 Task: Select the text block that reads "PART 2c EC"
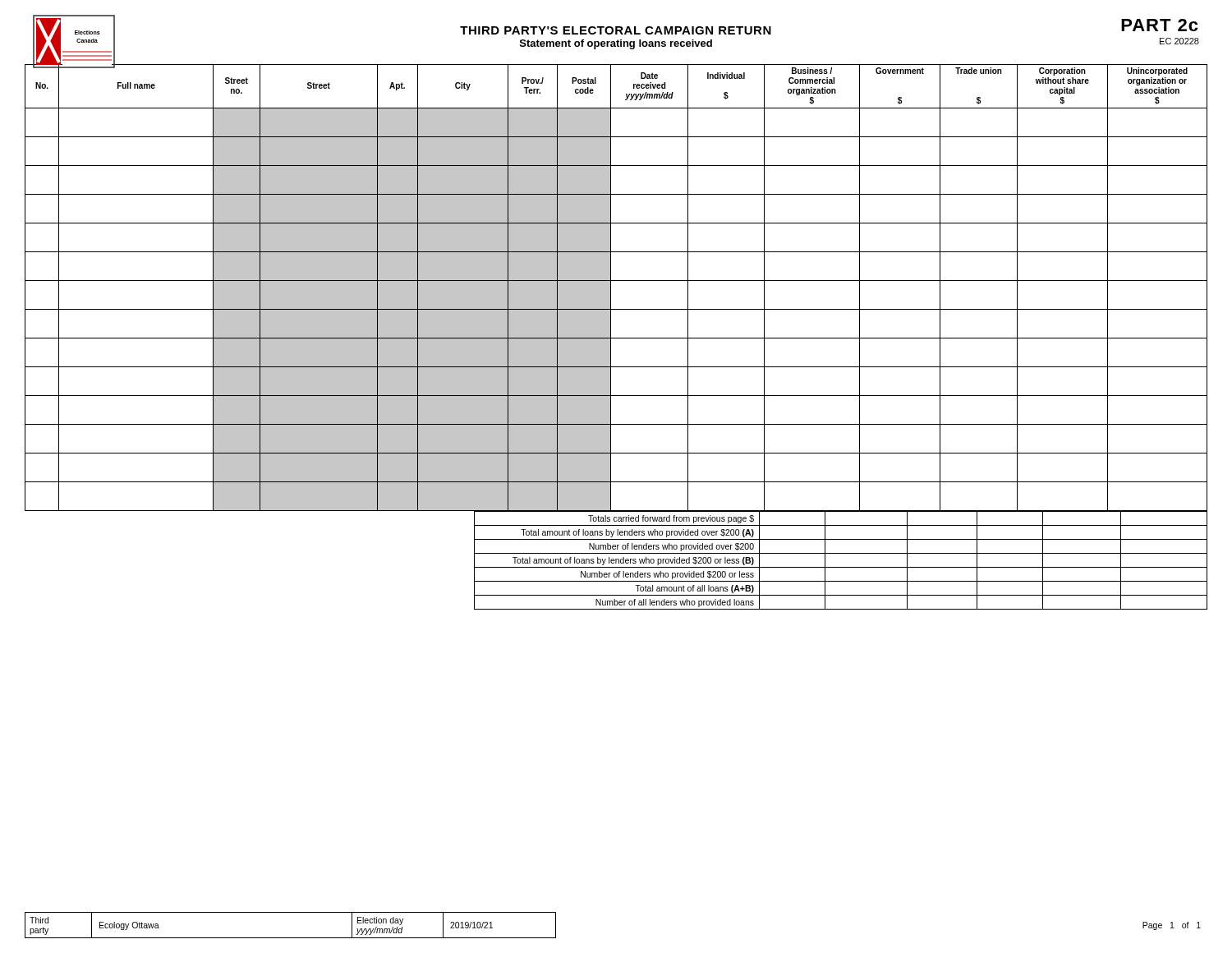1160,30
